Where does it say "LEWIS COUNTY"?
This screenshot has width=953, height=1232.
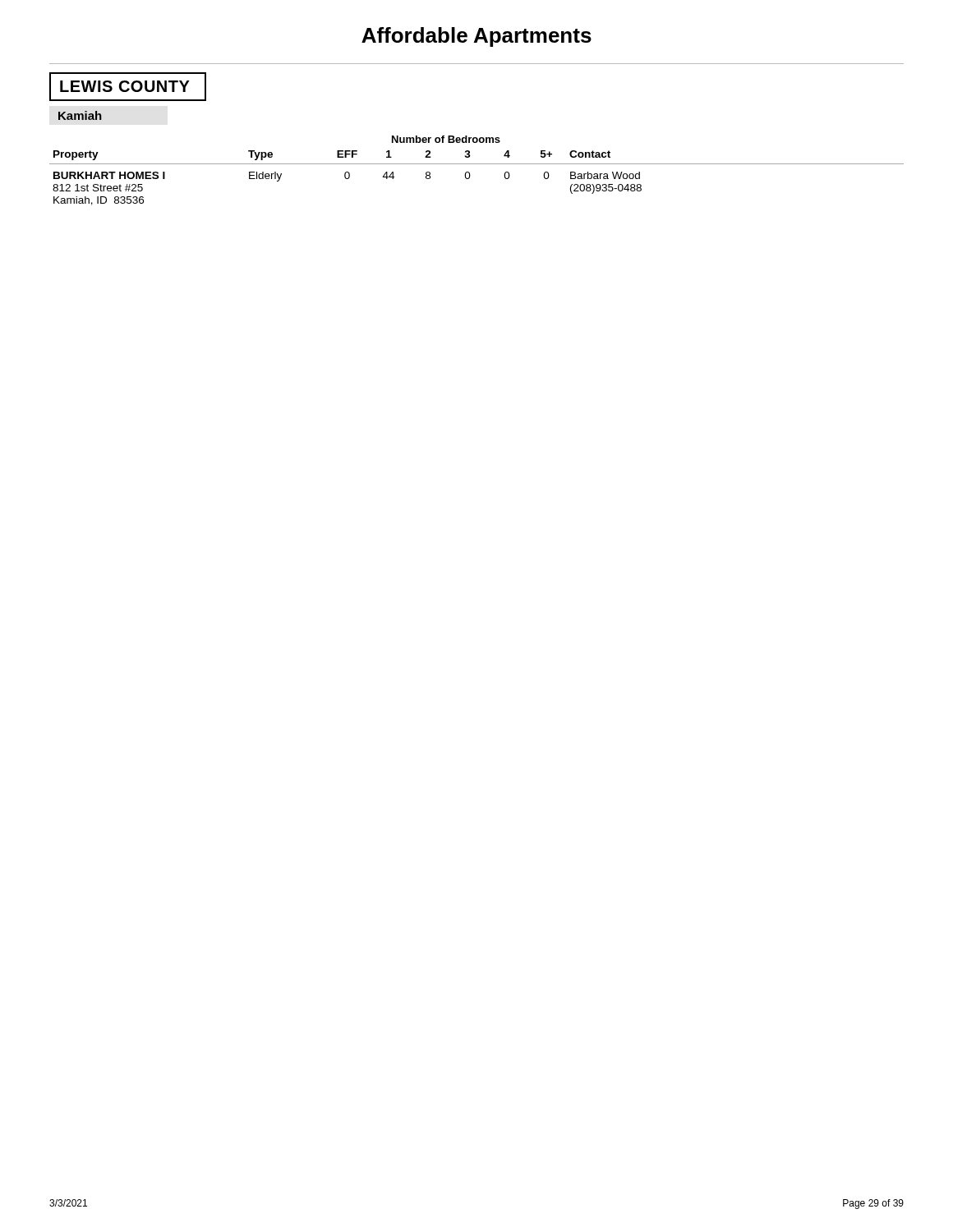125,86
